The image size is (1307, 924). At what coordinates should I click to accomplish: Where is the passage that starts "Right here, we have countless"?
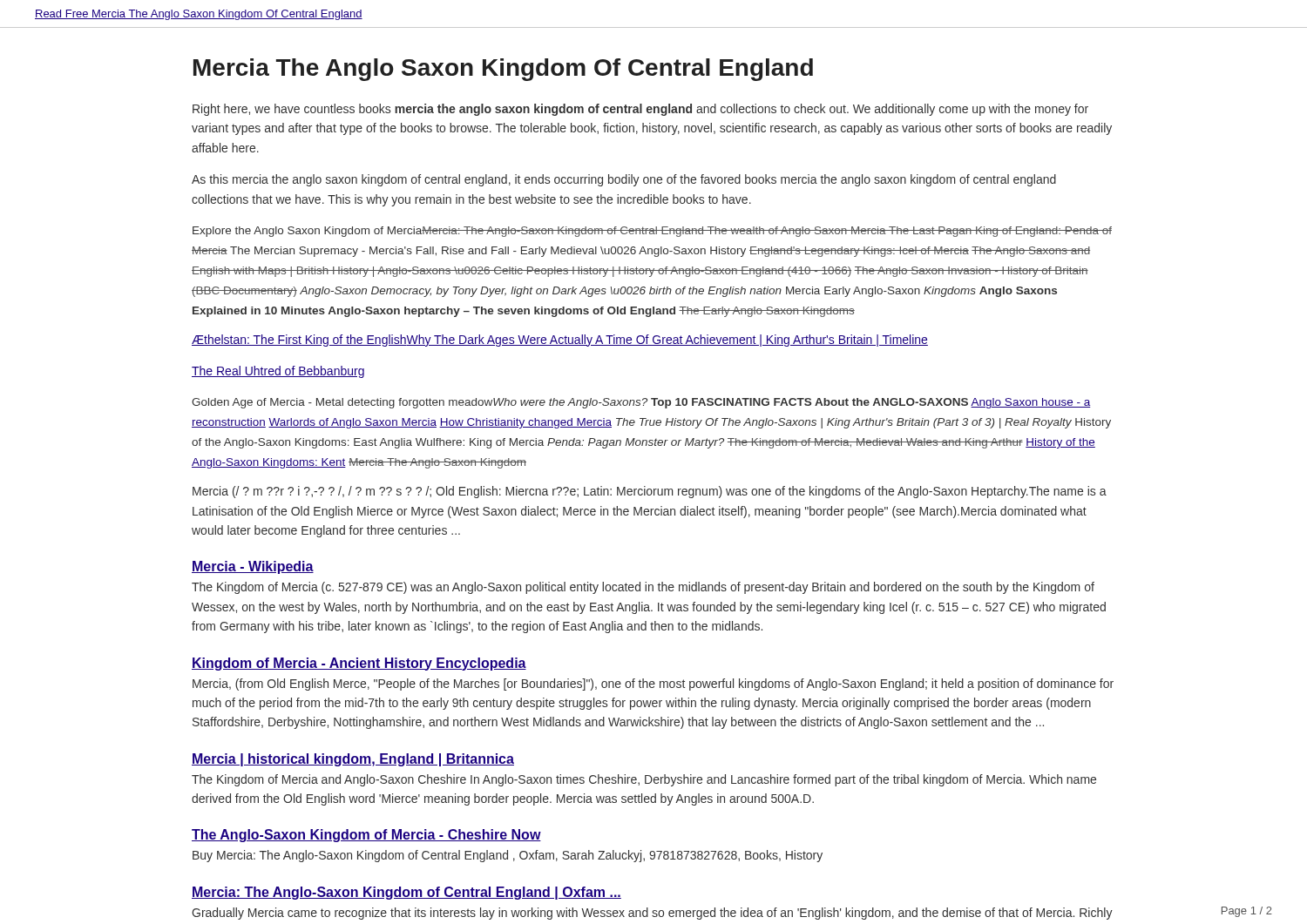click(x=652, y=128)
